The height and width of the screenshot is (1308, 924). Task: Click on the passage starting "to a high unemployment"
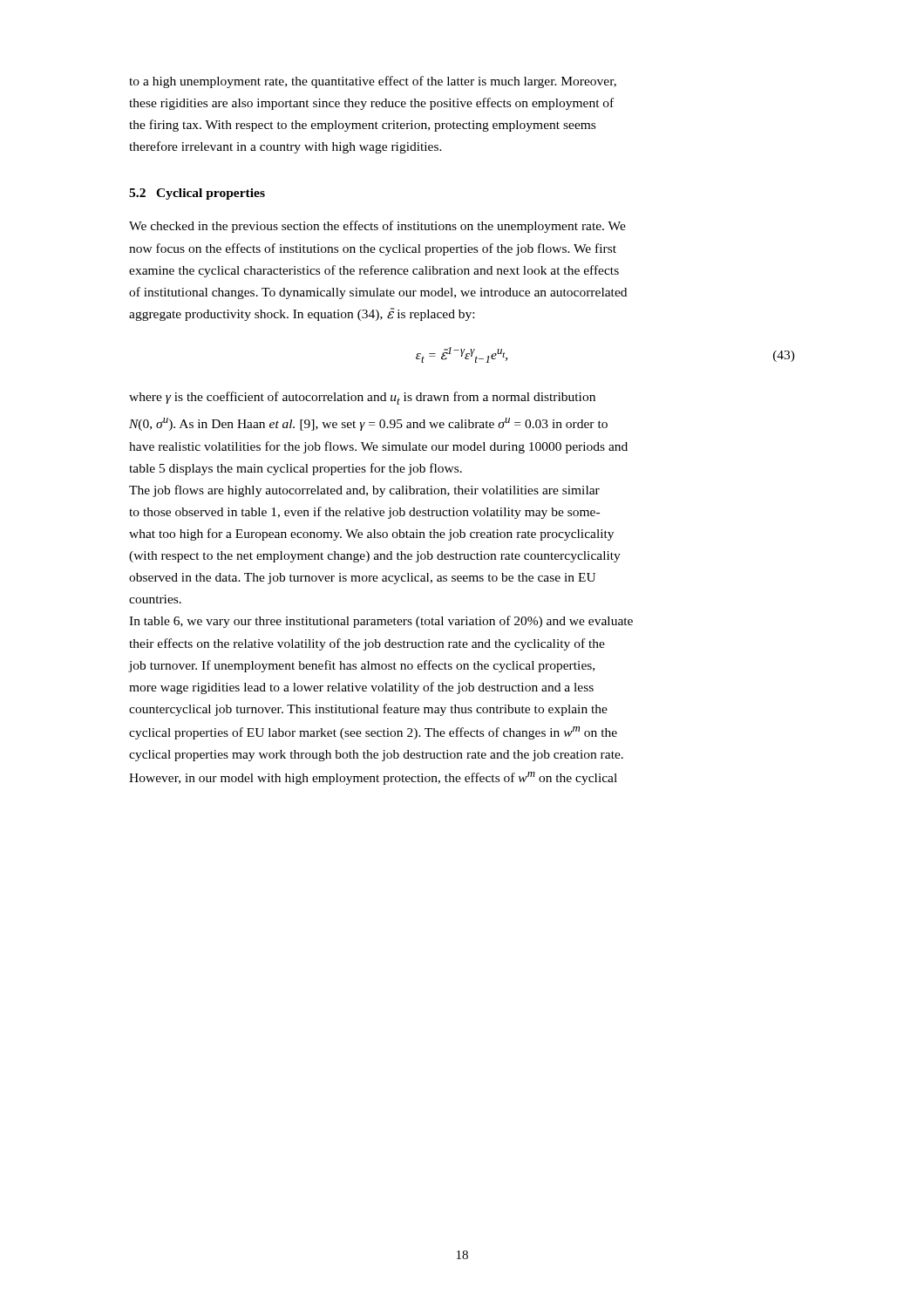point(462,114)
